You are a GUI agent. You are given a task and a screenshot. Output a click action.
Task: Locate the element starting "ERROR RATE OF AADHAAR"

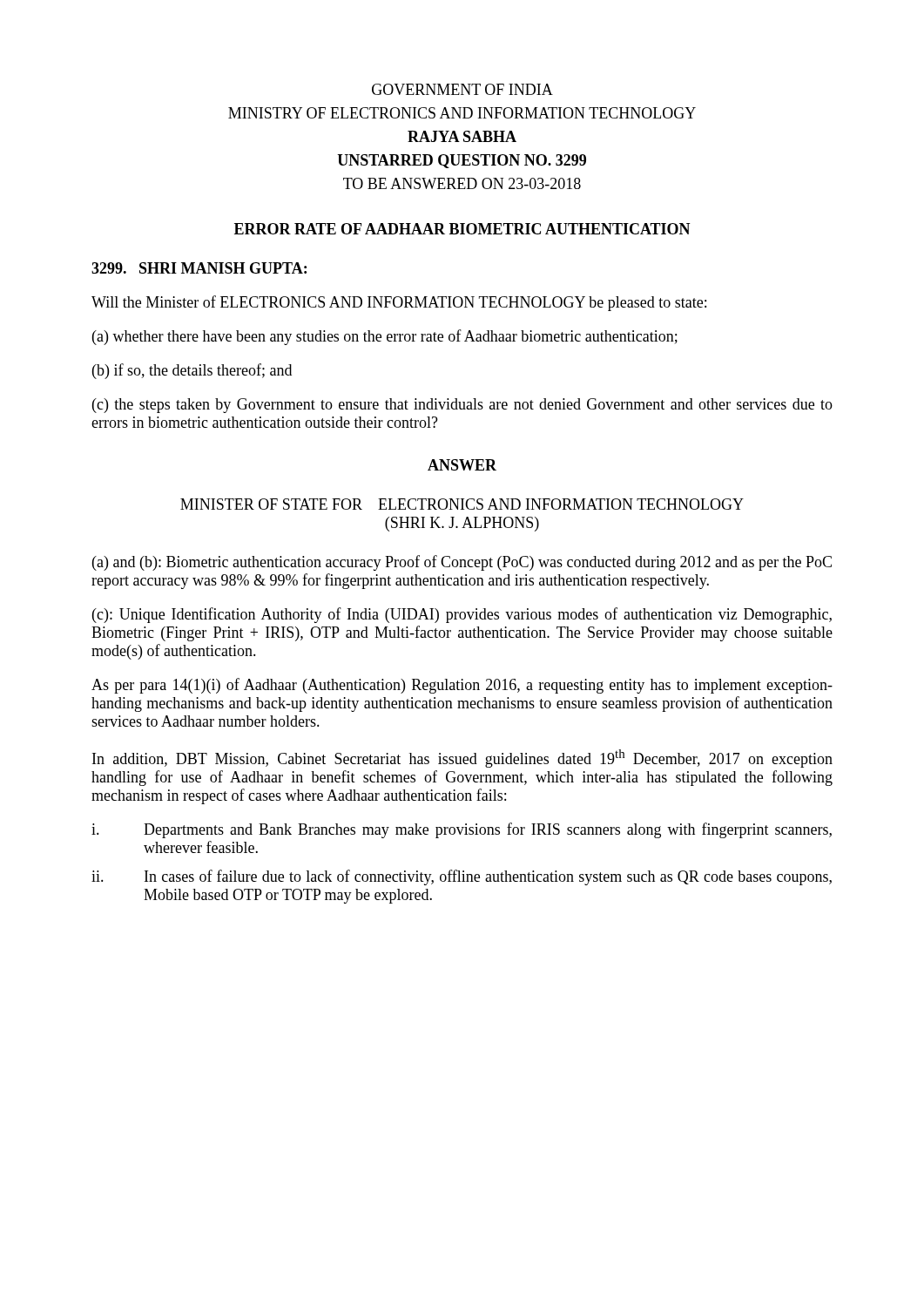[462, 229]
